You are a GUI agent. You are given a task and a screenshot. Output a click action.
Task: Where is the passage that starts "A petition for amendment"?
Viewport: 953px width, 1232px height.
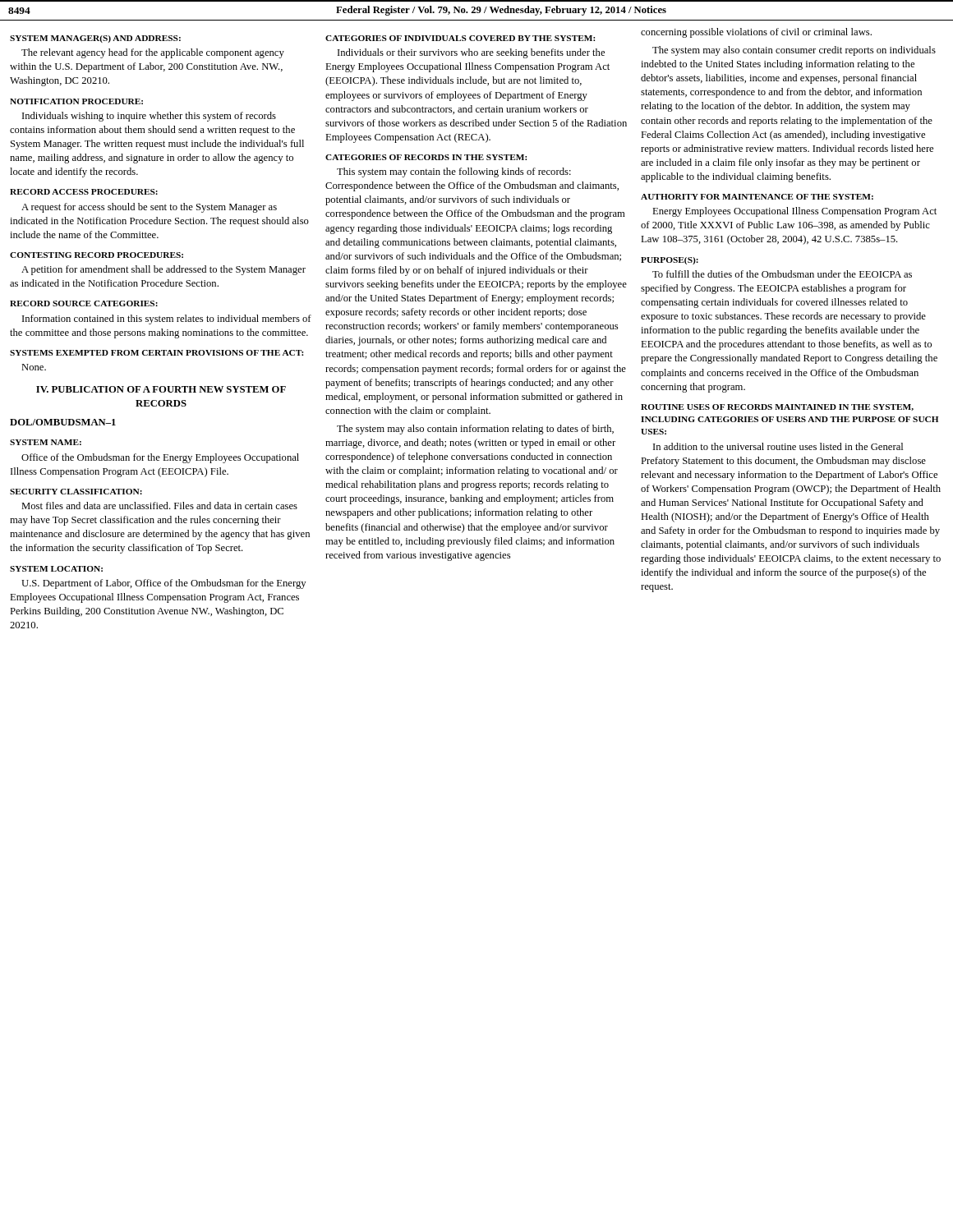[158, 277]
